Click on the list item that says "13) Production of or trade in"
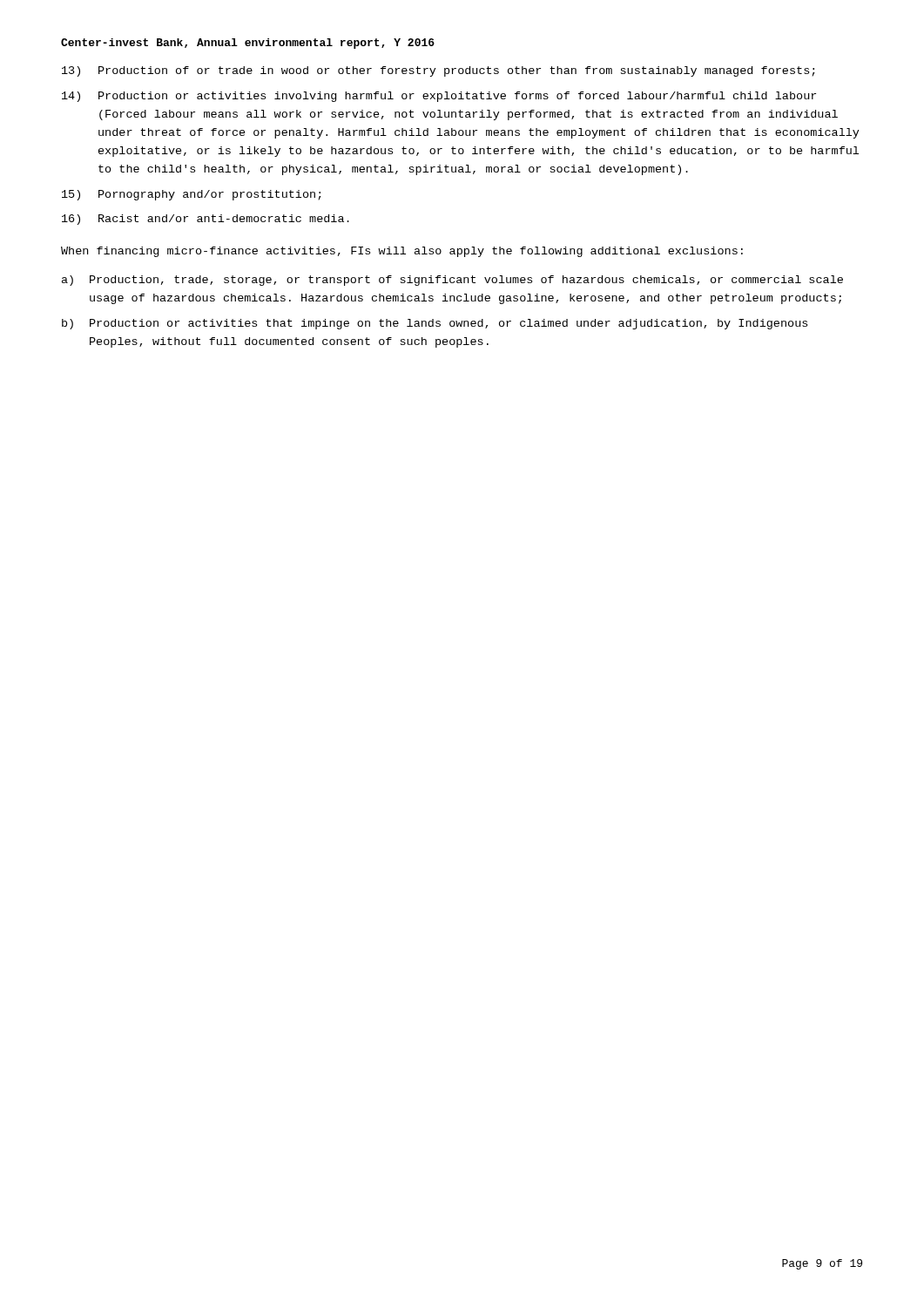Viewport: 924px width, 1307px height. [462, 72]
